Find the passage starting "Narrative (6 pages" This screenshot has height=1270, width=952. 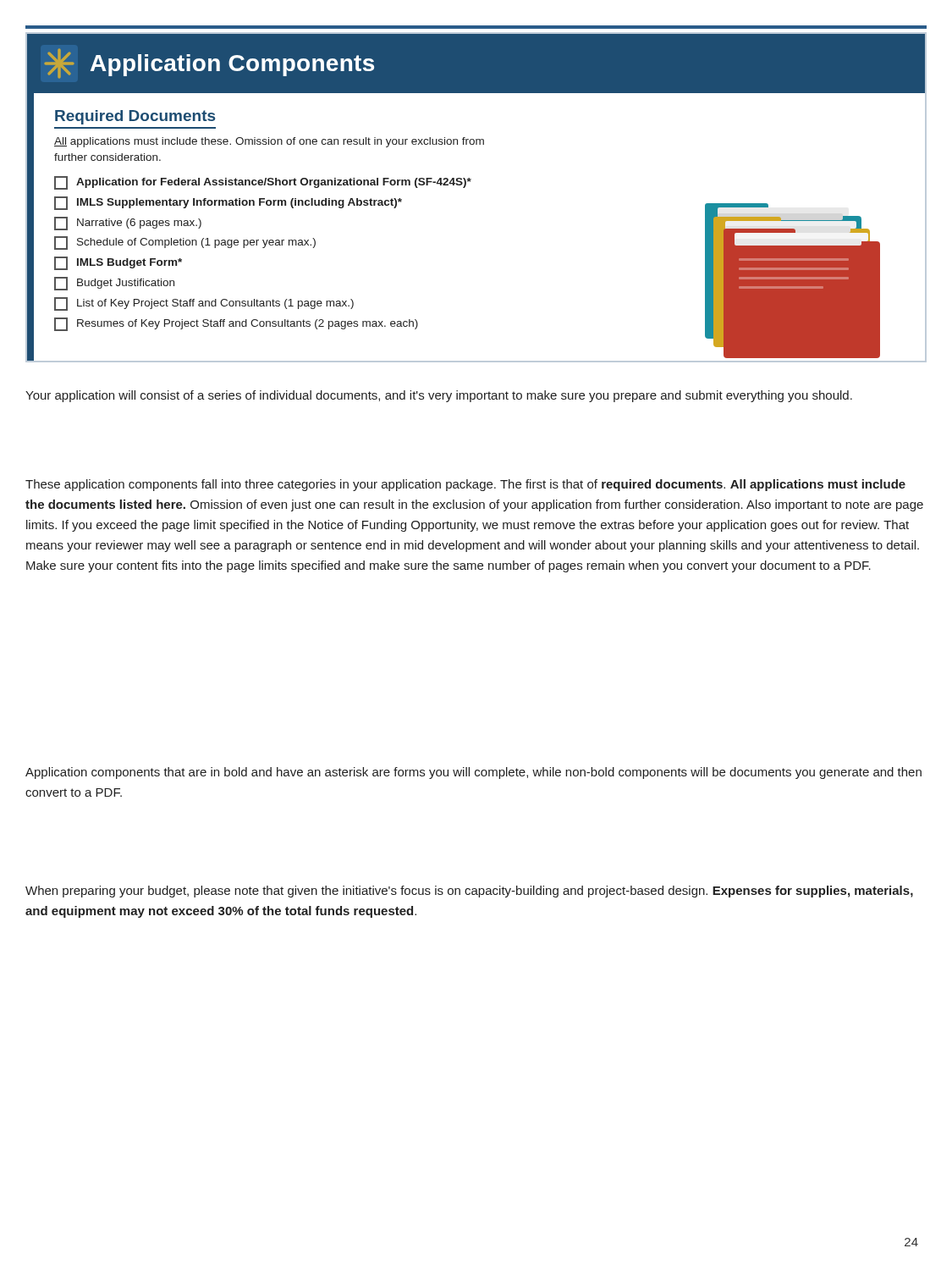point(128,224)
